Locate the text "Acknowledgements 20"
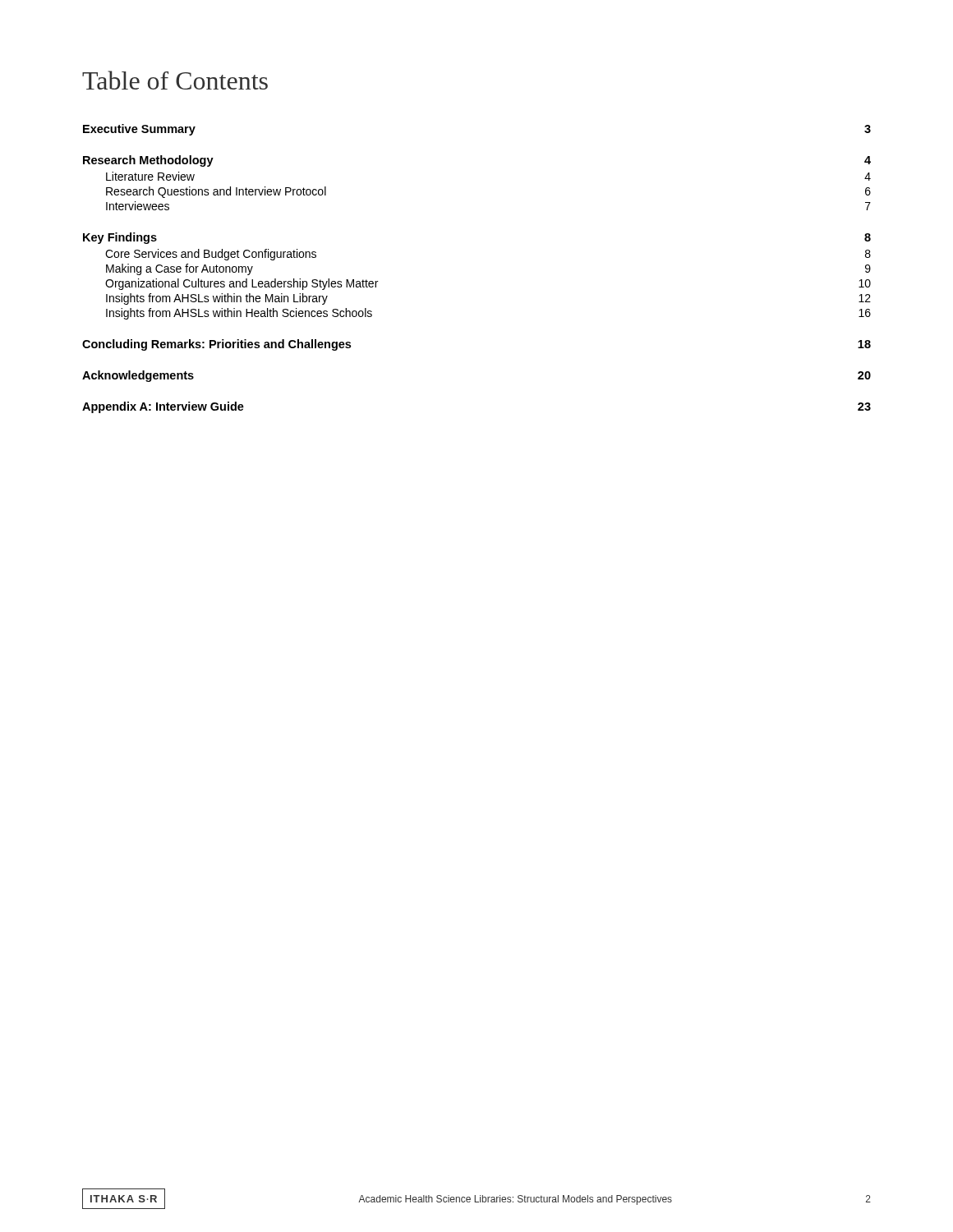This screenshot has width=953, height=1232. tap(140, 376)
